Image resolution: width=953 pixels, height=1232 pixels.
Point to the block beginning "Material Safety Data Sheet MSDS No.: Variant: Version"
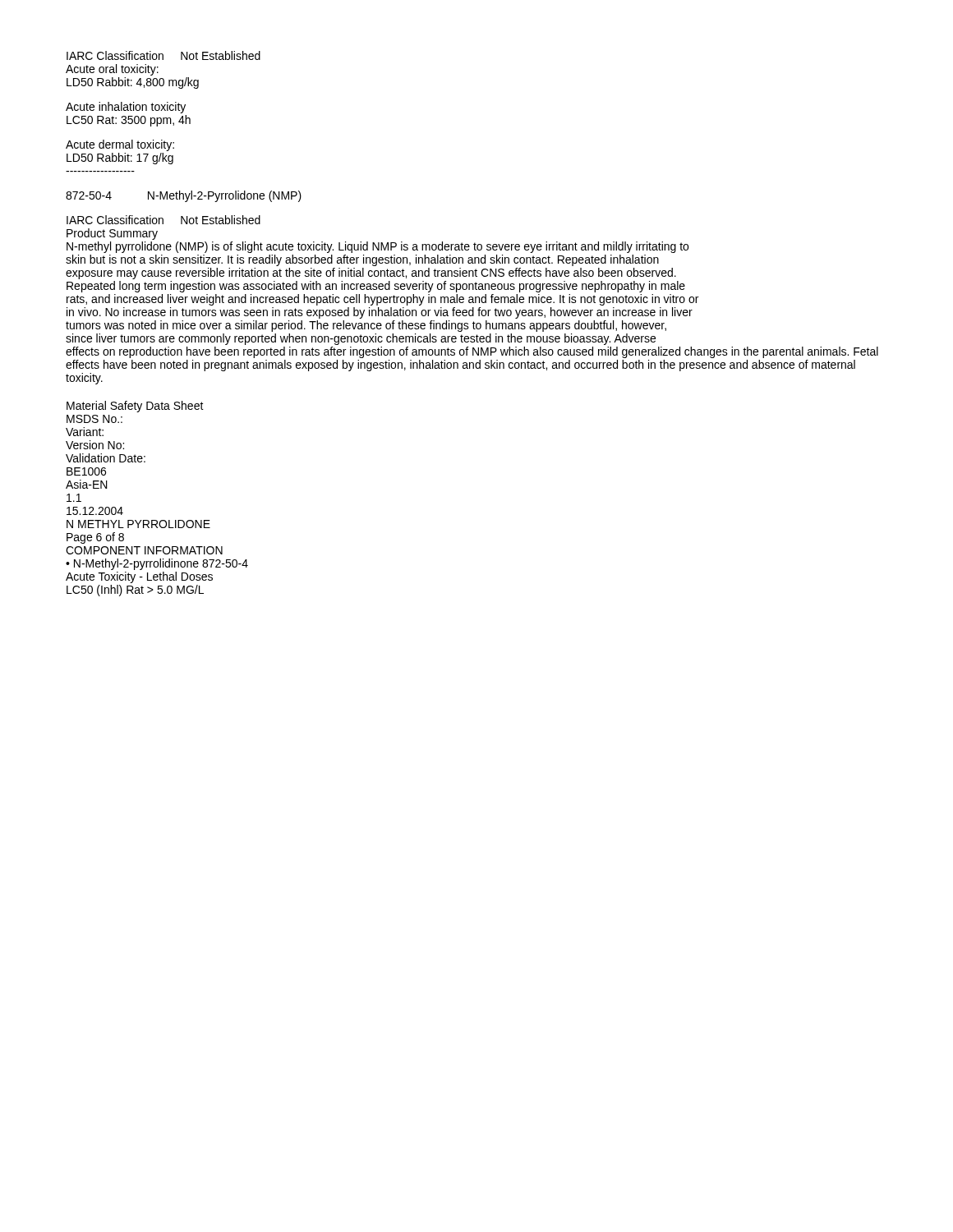135,407
